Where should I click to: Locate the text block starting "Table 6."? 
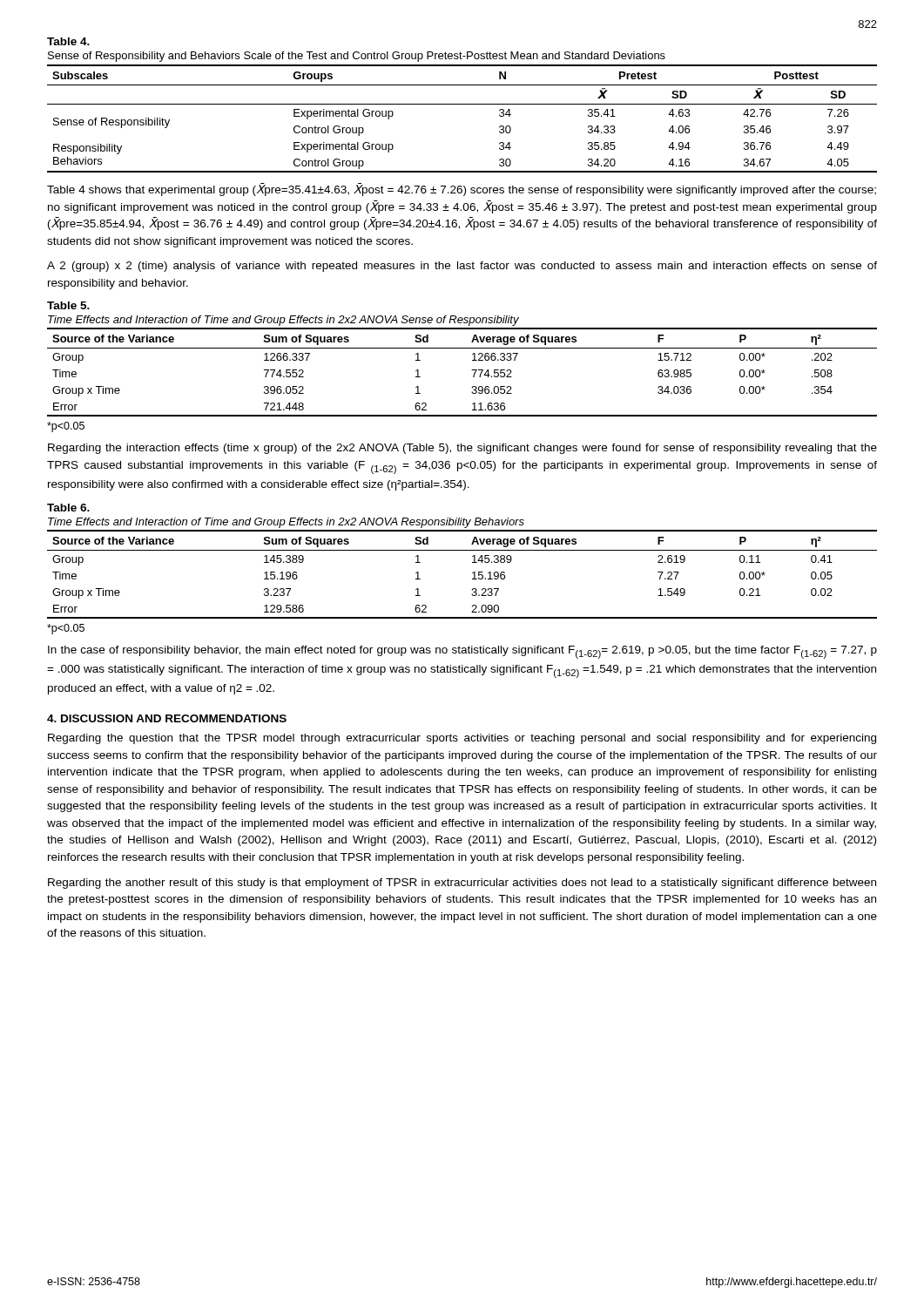coord(68,507)
